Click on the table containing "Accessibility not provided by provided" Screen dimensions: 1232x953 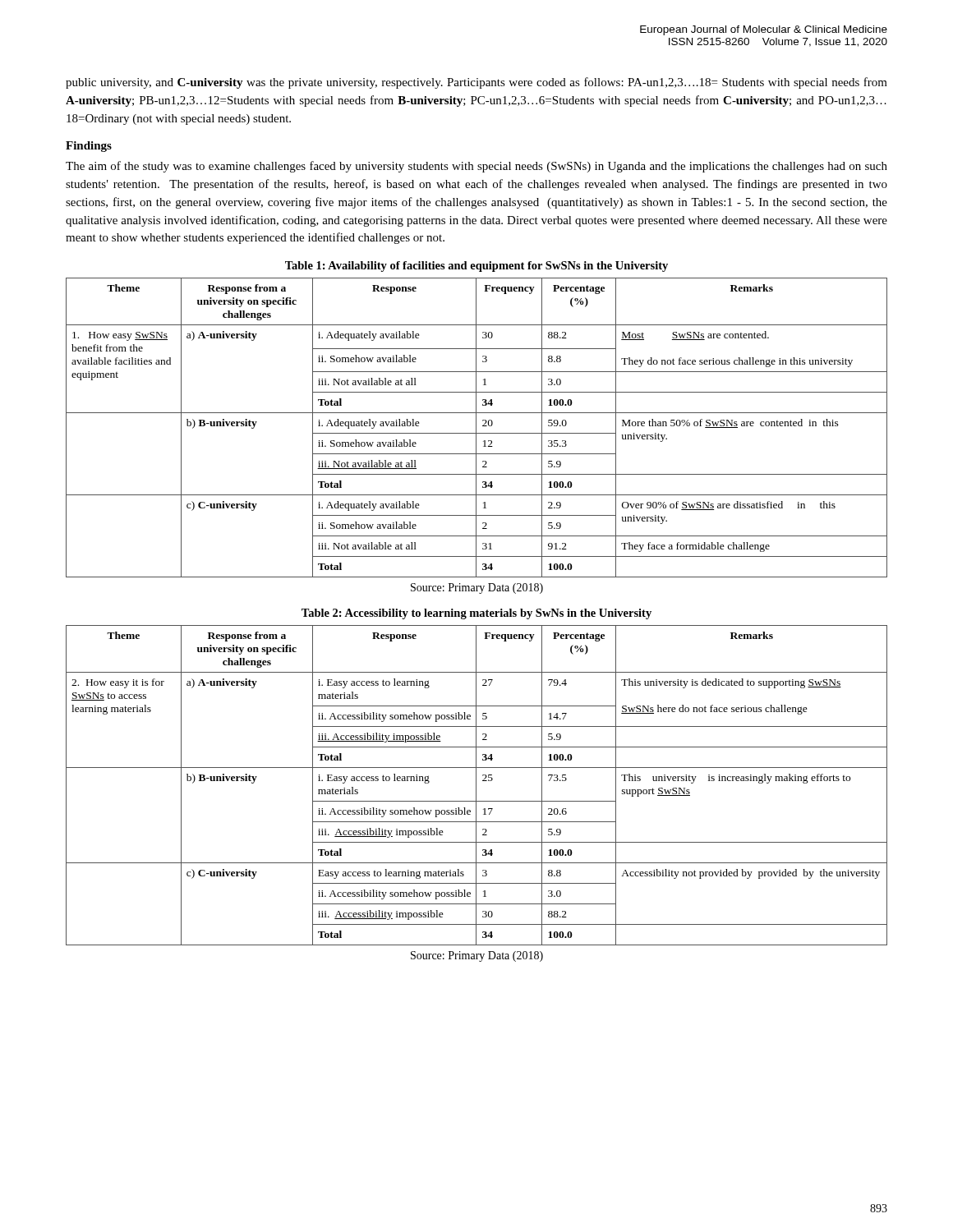(476, 785)
